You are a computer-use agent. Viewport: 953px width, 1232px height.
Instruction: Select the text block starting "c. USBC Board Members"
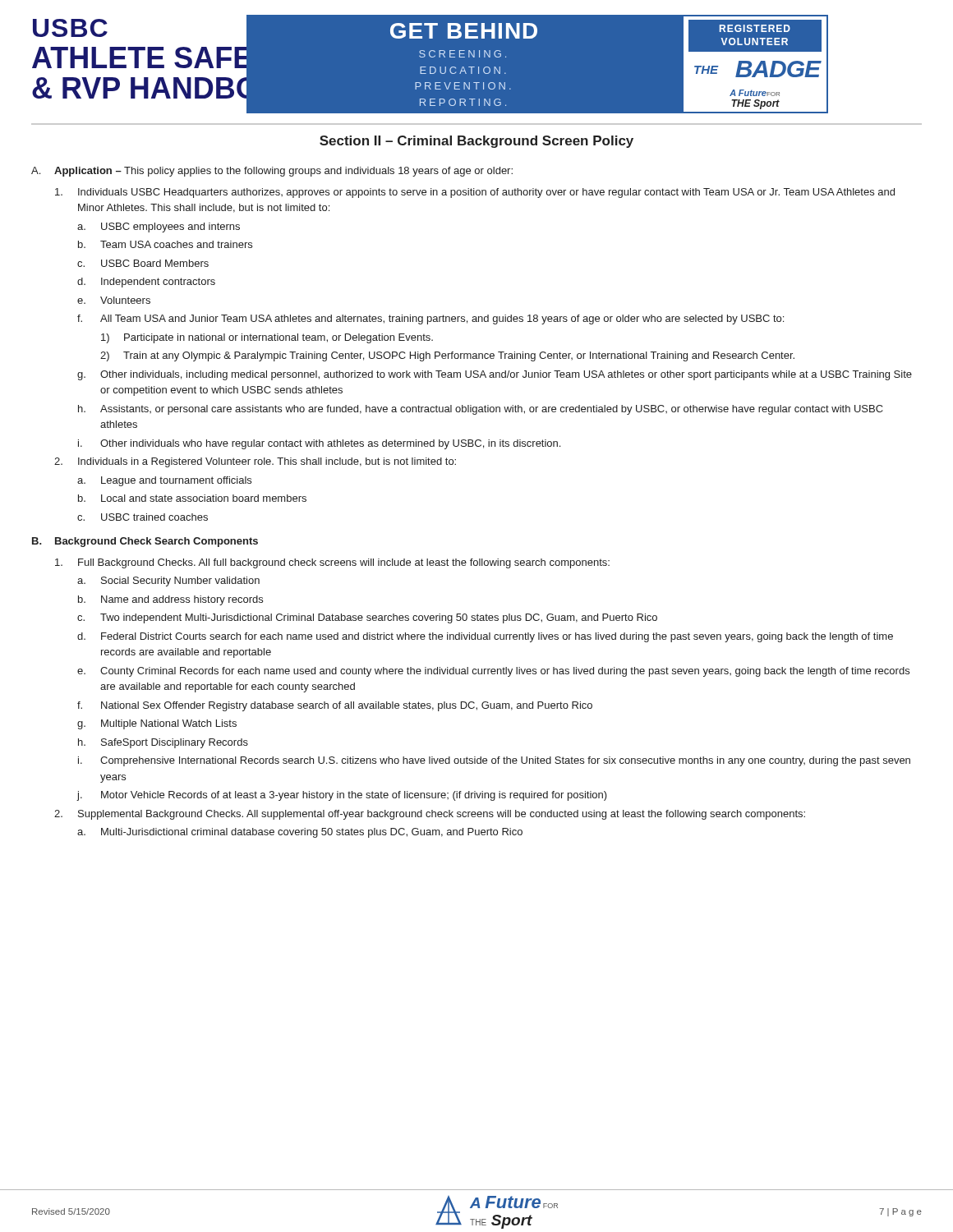(143, 263)
